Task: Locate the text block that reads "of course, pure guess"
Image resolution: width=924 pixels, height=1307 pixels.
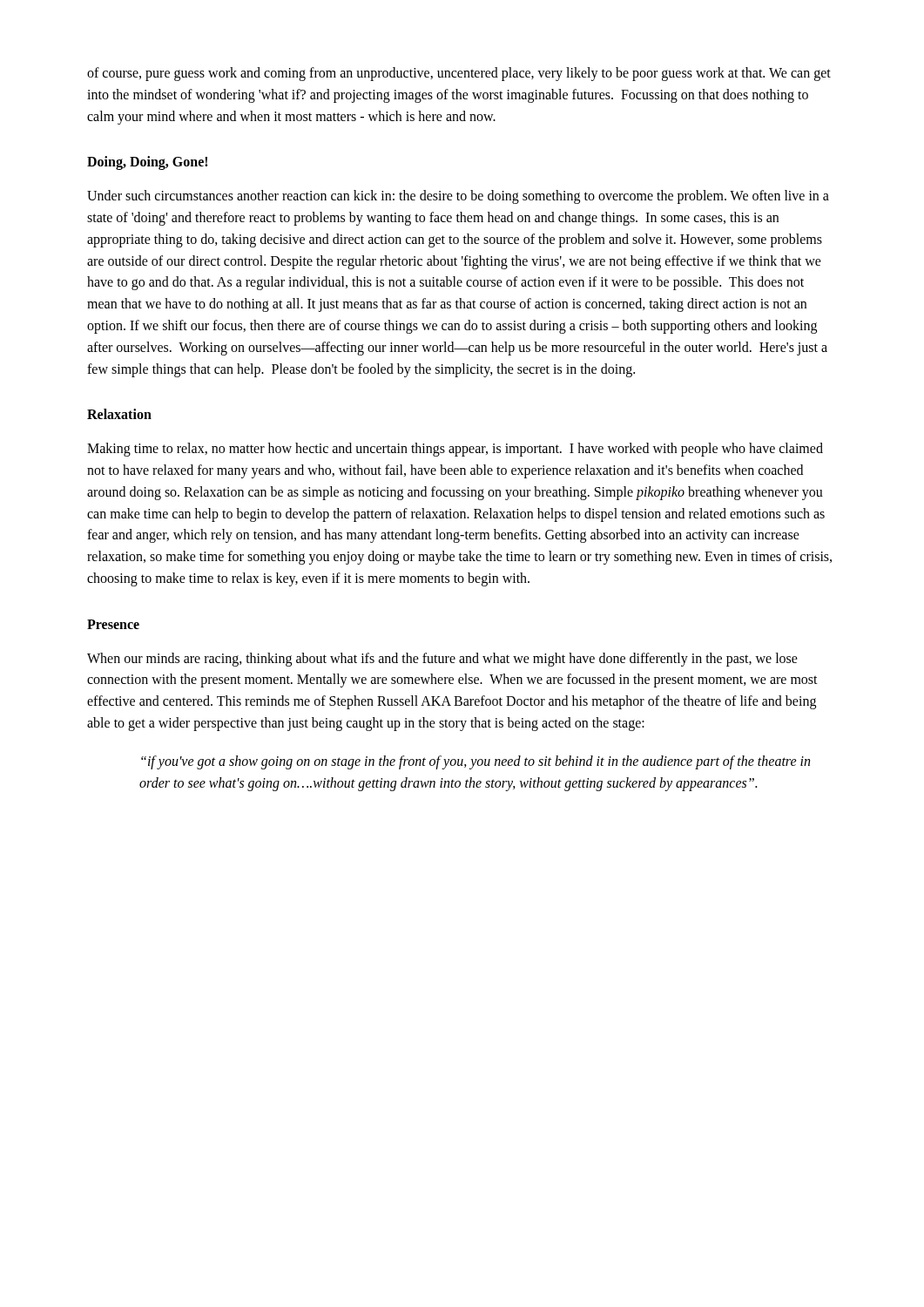Action: tap(459, 94)
